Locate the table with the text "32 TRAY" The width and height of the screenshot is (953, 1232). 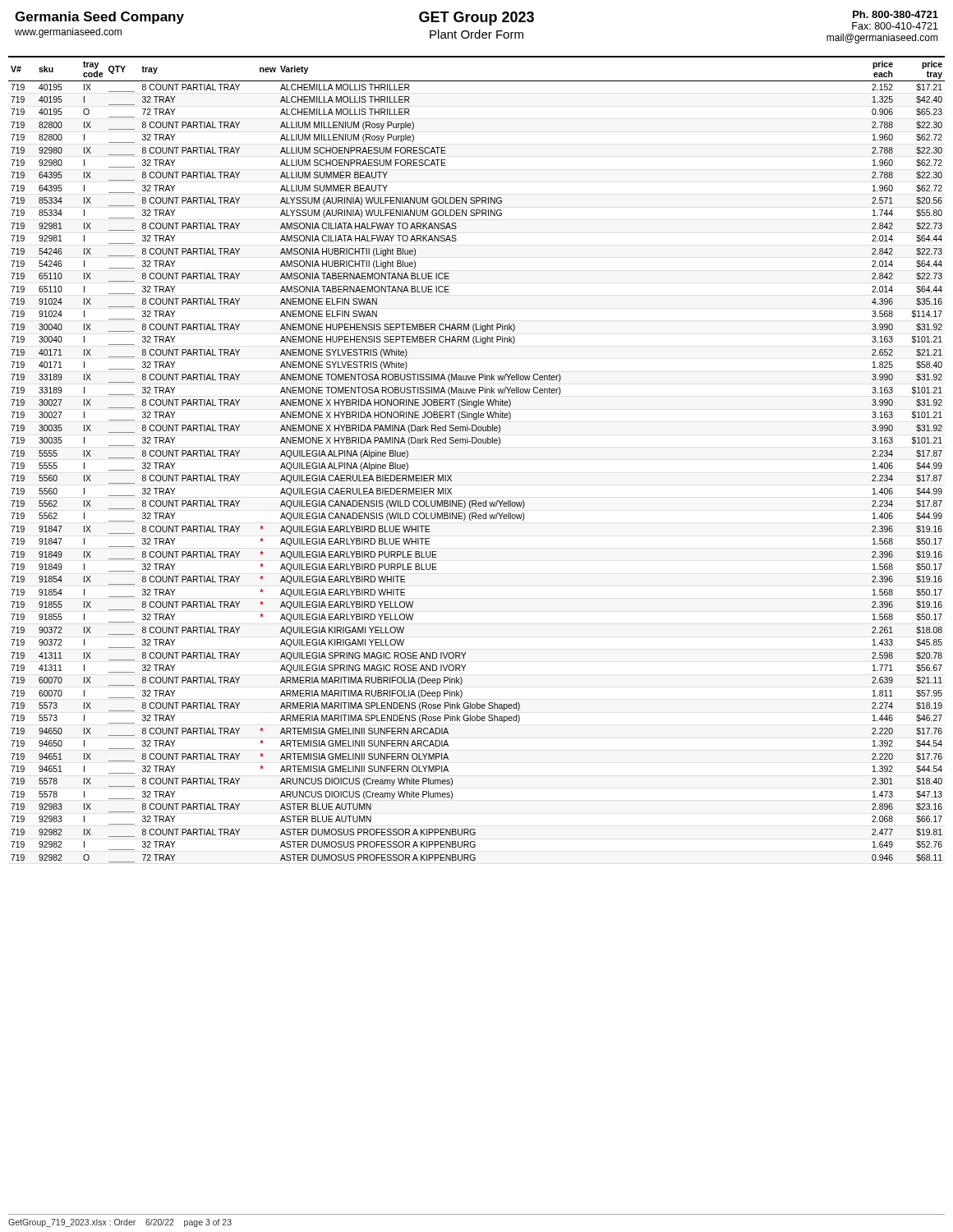(476, 460)
